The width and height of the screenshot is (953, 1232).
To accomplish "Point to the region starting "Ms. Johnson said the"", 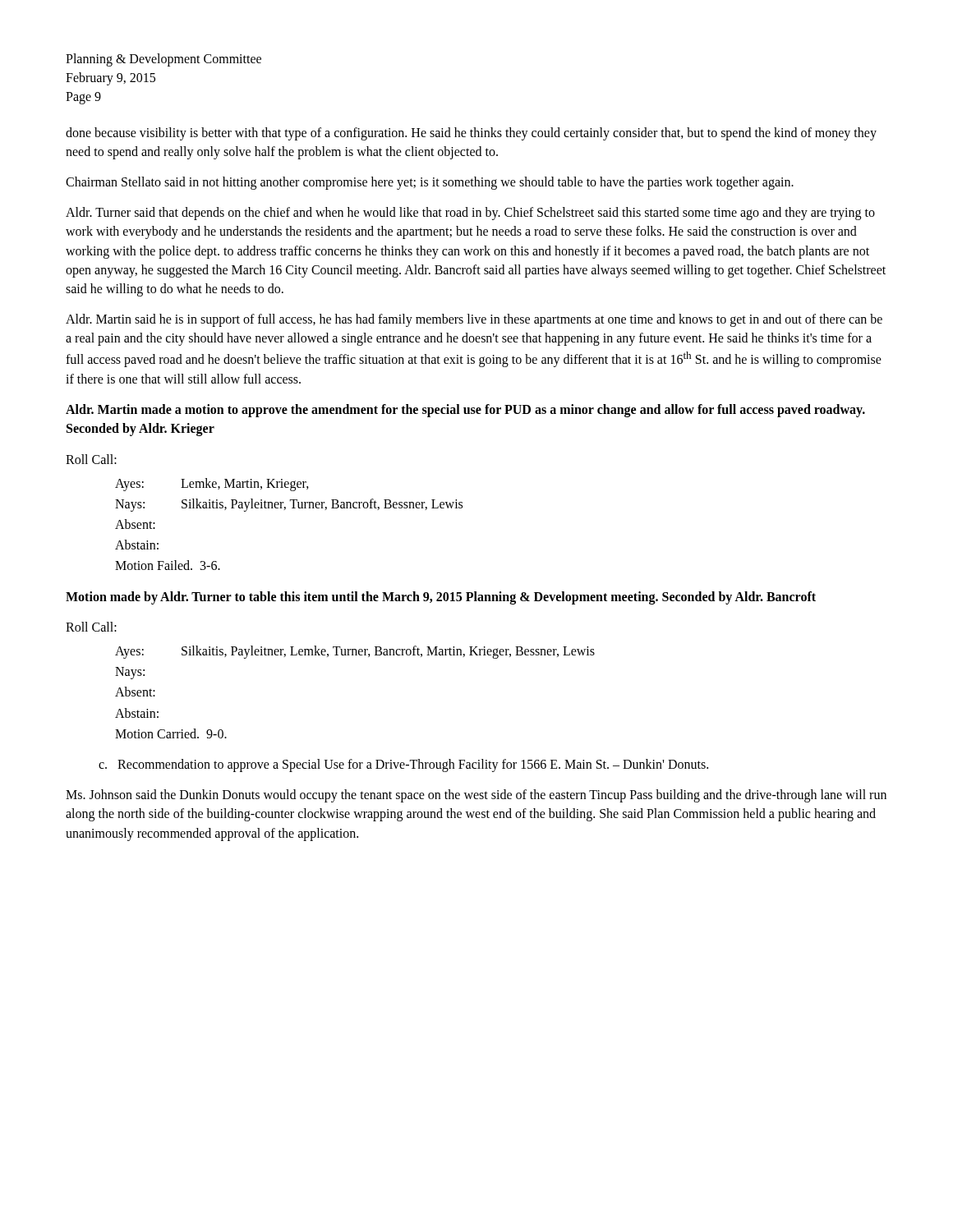I will click(476, 814).
